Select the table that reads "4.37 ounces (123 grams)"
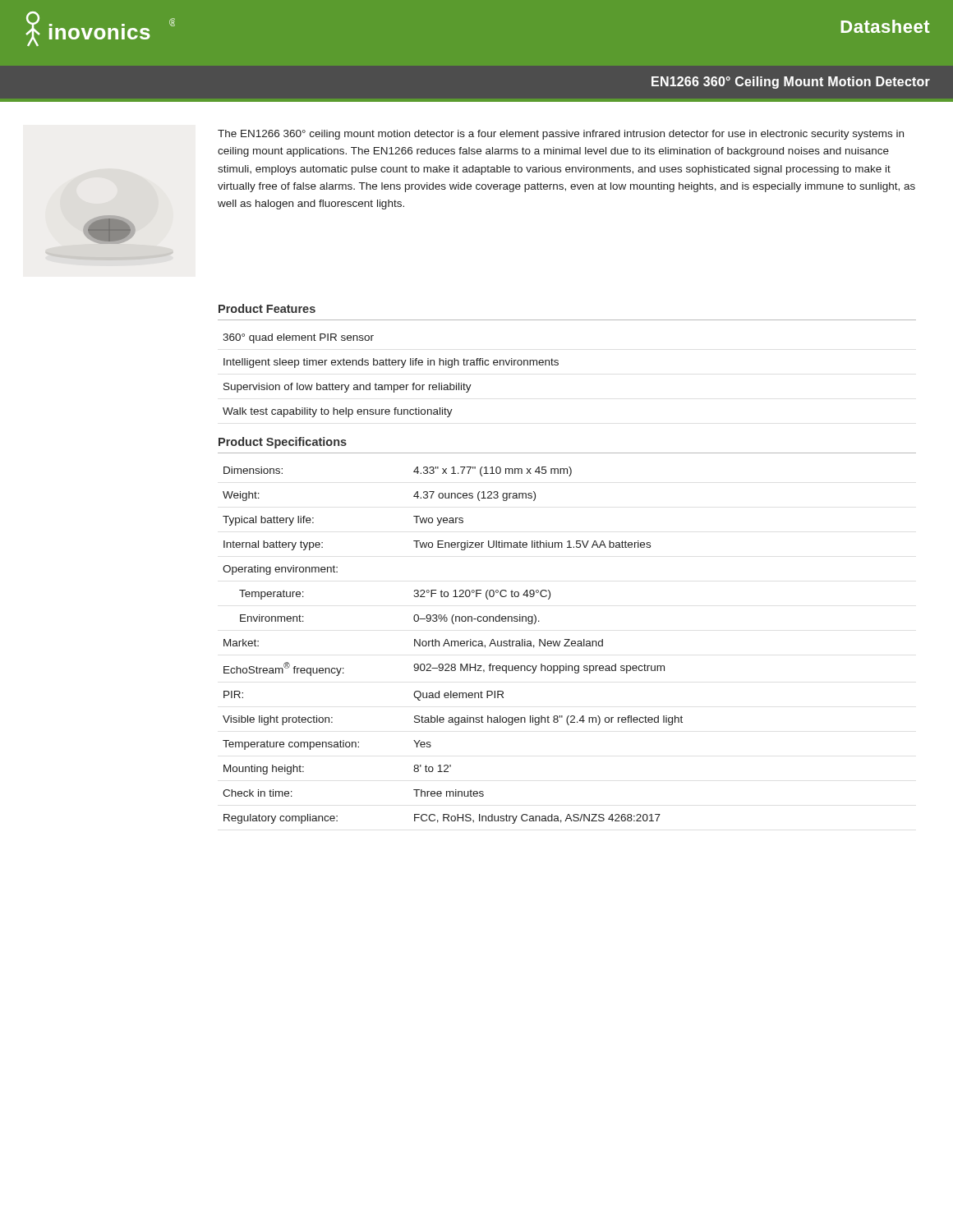The width and height of the screenshot is (953, 1232). point(567,644)
